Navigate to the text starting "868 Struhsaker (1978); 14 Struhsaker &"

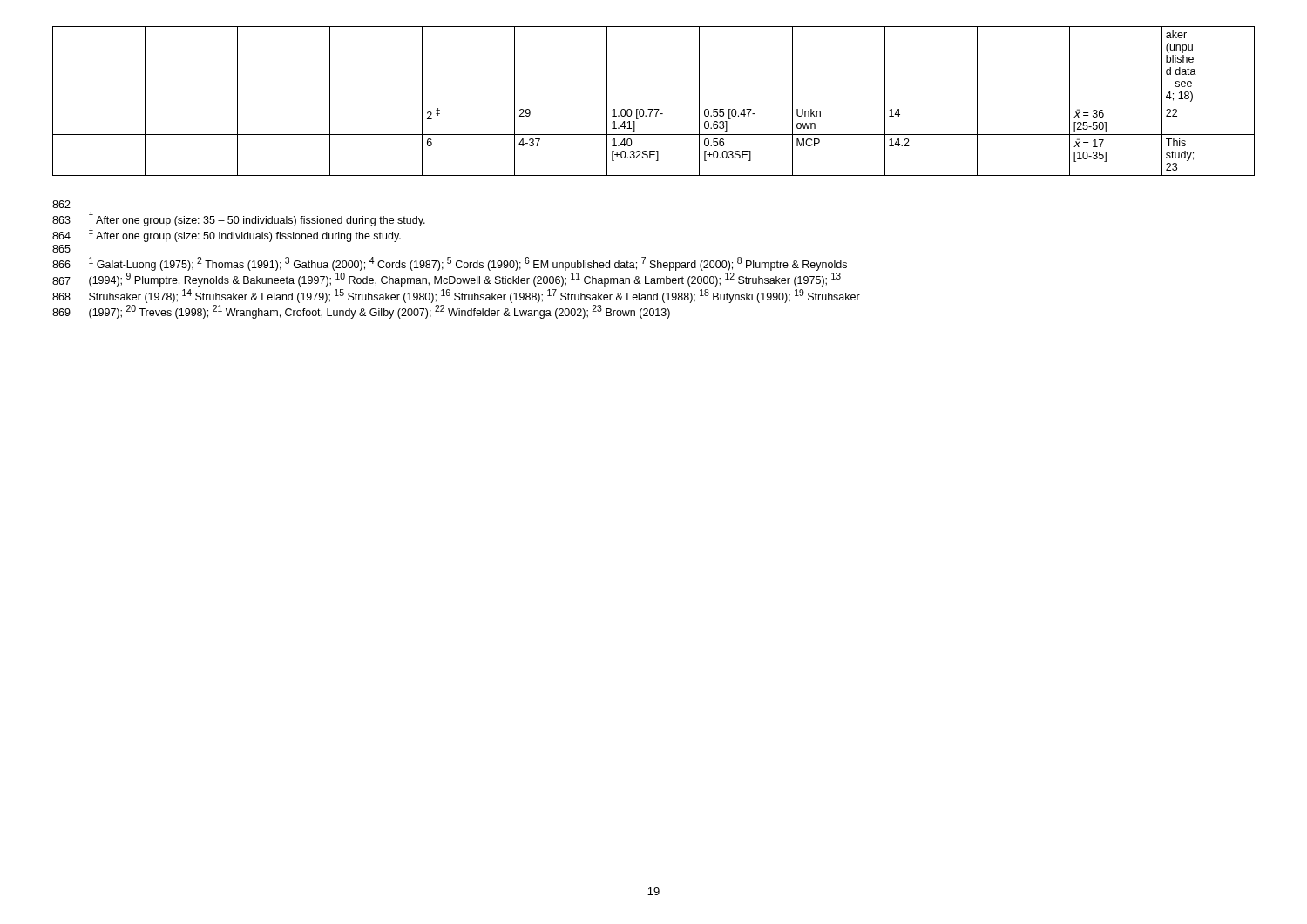coord(456,295)
